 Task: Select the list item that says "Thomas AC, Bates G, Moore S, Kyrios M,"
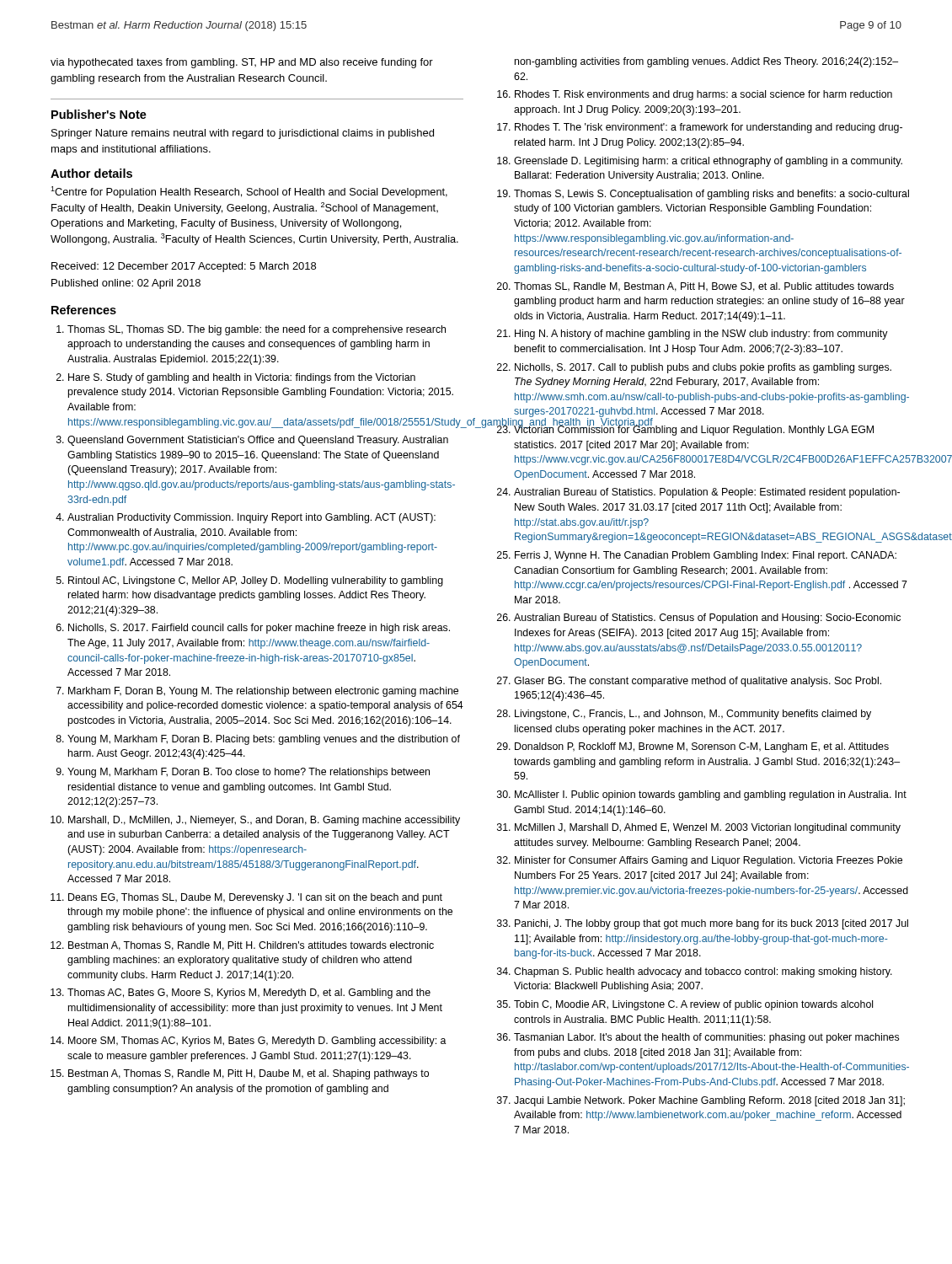pyautogui.click(x=255, y=1008)
